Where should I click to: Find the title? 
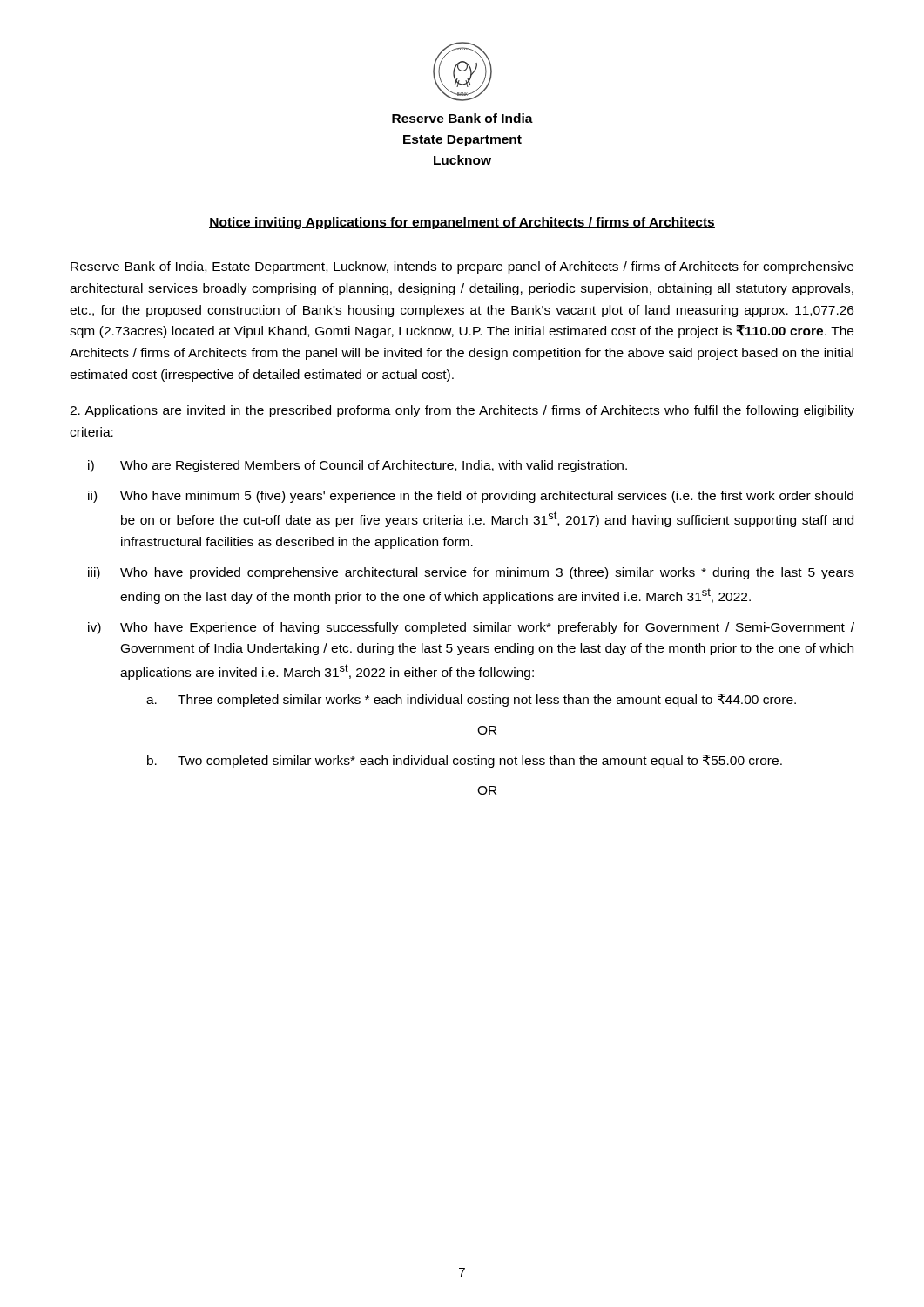[462, 222]
